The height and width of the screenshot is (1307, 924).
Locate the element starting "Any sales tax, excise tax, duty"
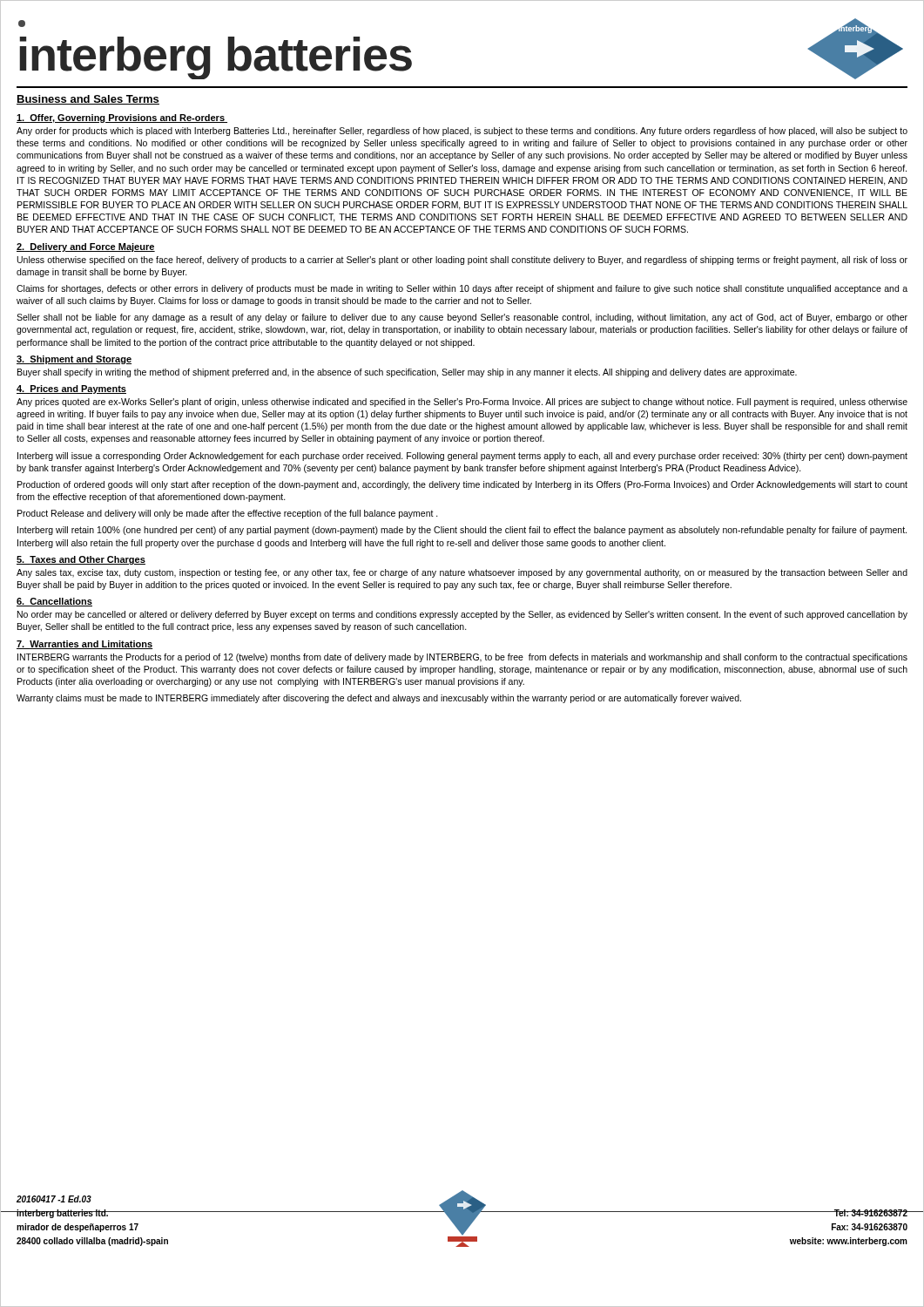462,578
